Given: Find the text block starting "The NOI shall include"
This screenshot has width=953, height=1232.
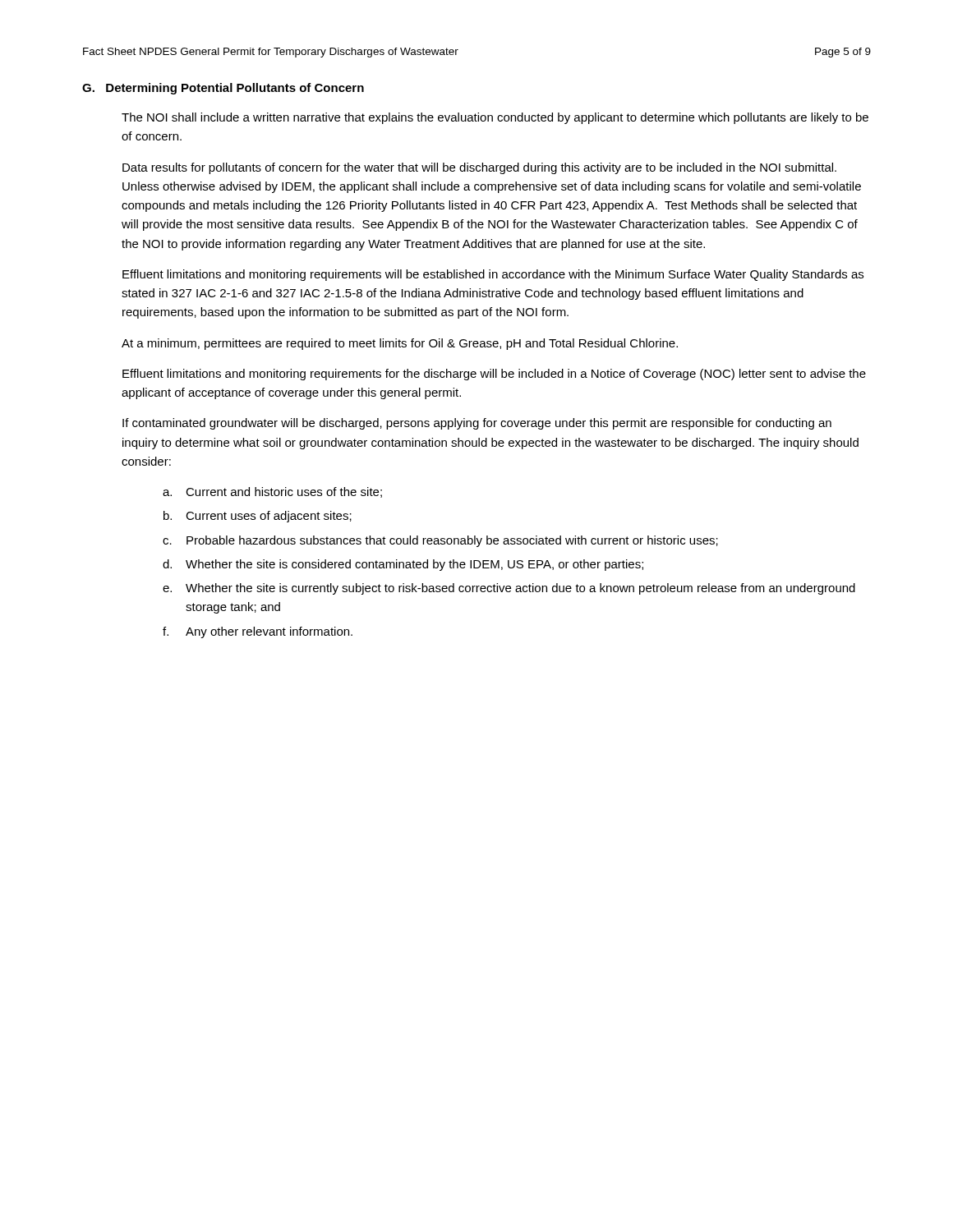Looking at the screenshot, I should (x=495, y=127).
